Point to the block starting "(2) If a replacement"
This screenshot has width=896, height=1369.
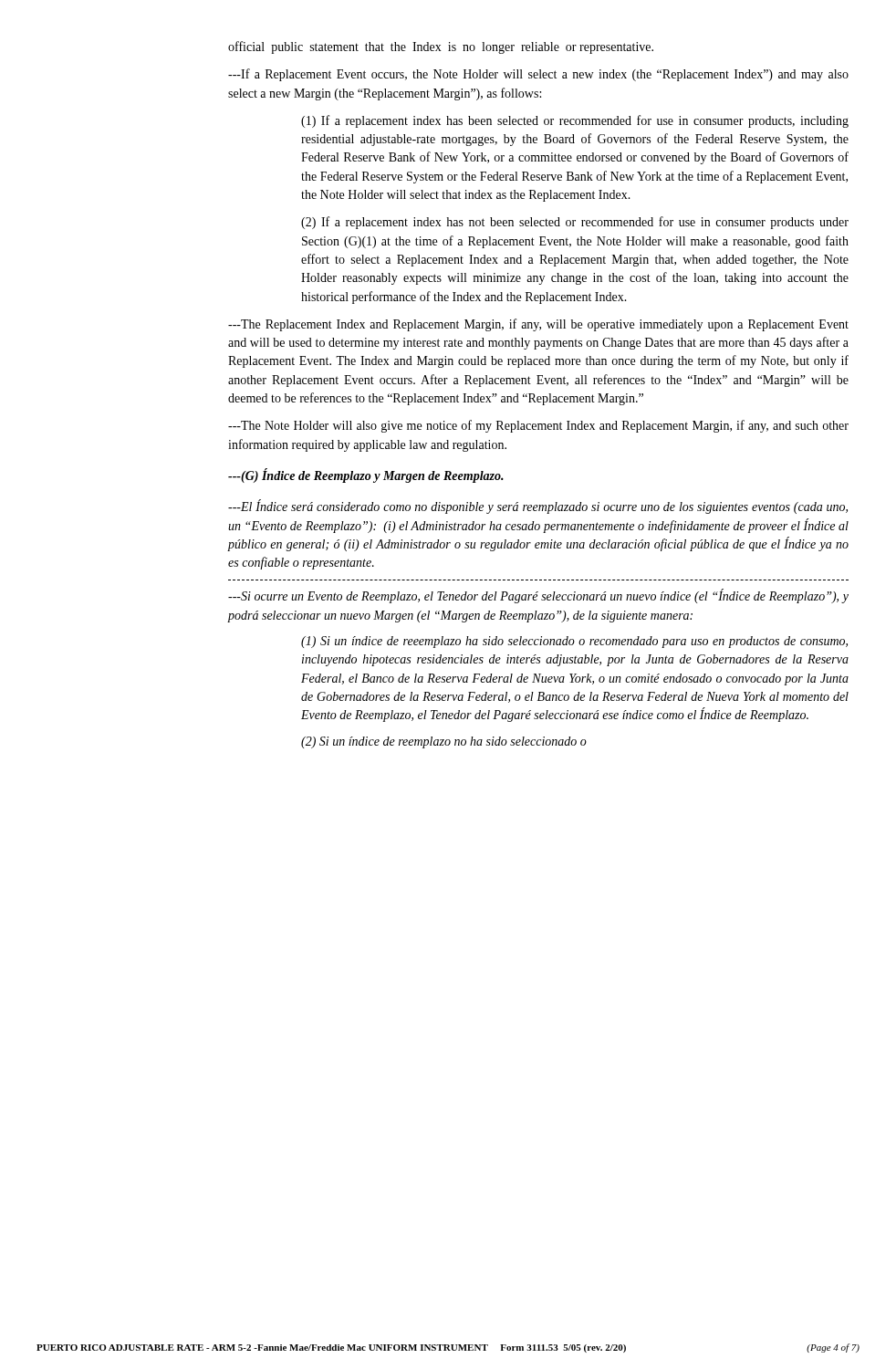click(x=575, y=260)
